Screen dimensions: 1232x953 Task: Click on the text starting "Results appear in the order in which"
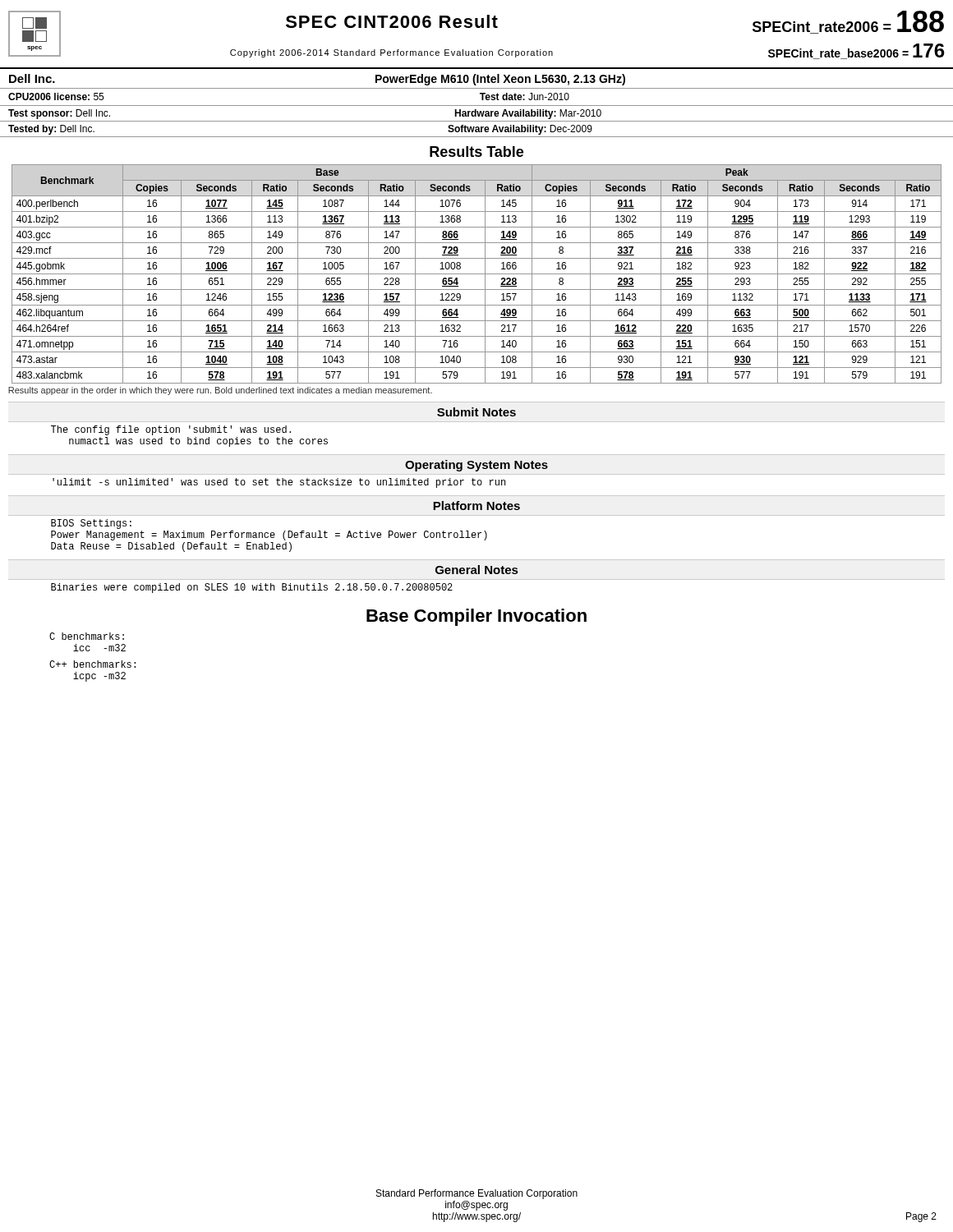point(220,390)
